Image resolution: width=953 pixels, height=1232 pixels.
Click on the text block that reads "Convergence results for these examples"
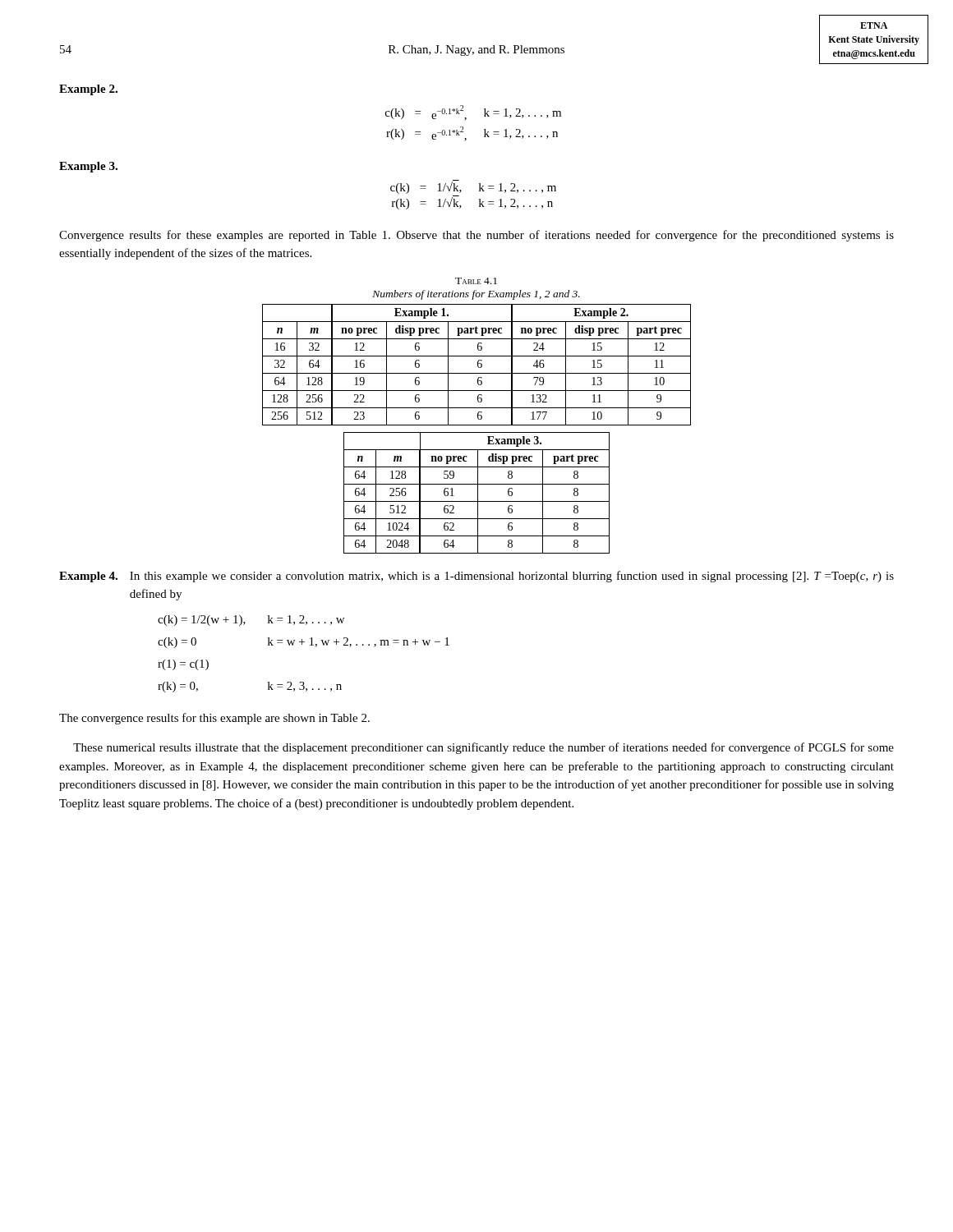[476, 244]
